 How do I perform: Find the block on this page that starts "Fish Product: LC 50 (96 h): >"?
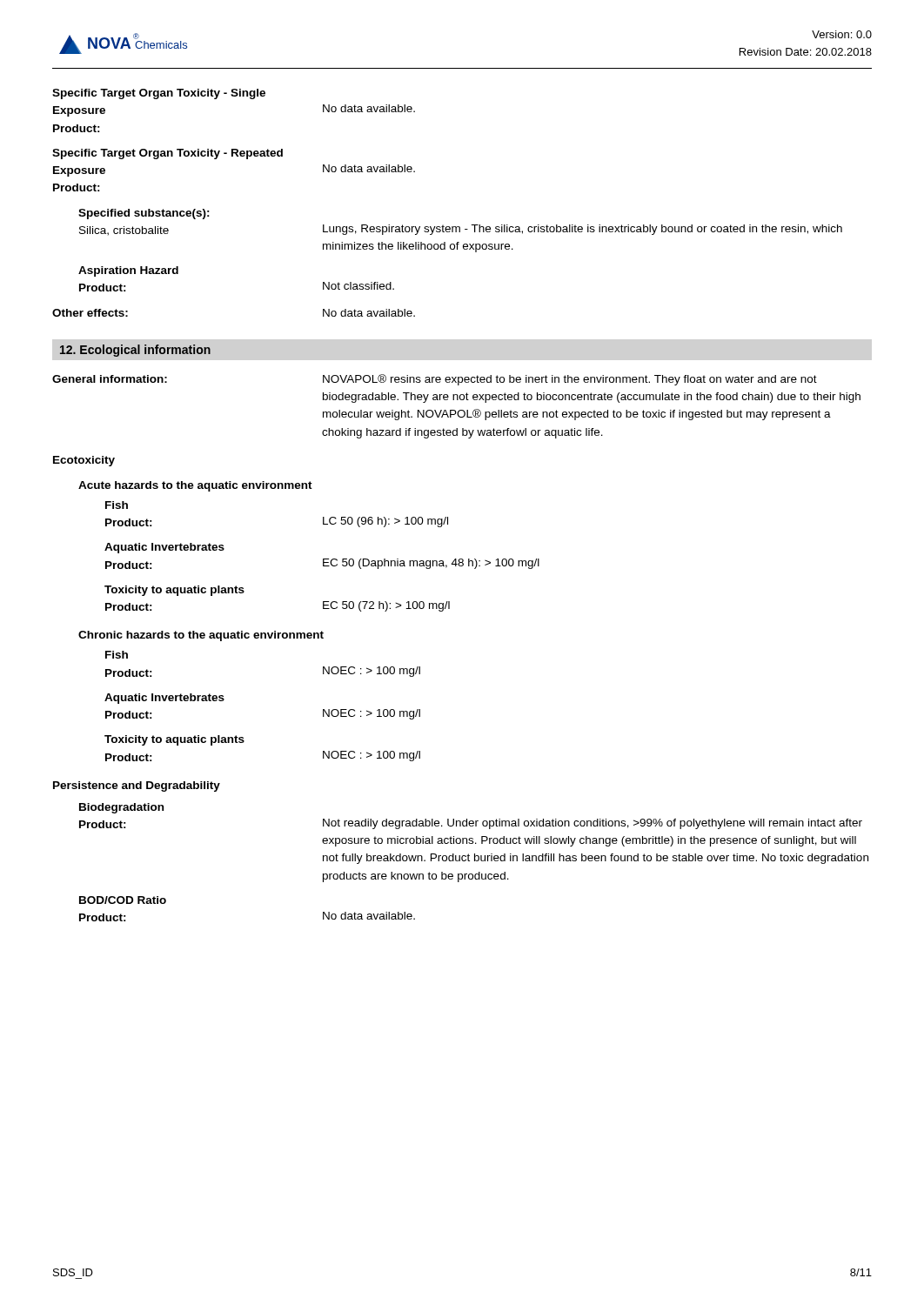[x=117, y=505]
